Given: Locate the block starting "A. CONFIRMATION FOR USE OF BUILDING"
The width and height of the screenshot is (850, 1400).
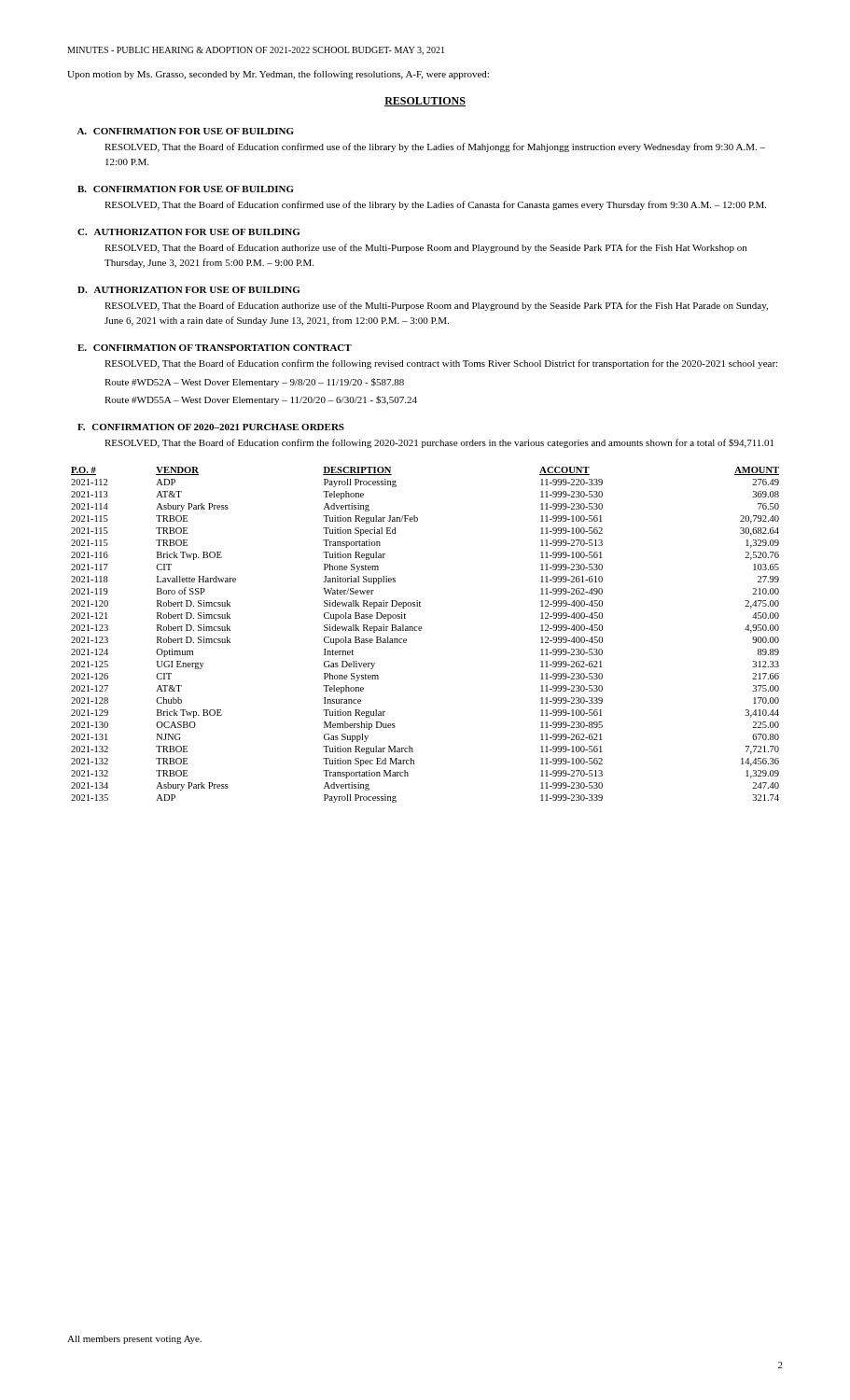Looking at the screenshot, I should pos(181,131).
